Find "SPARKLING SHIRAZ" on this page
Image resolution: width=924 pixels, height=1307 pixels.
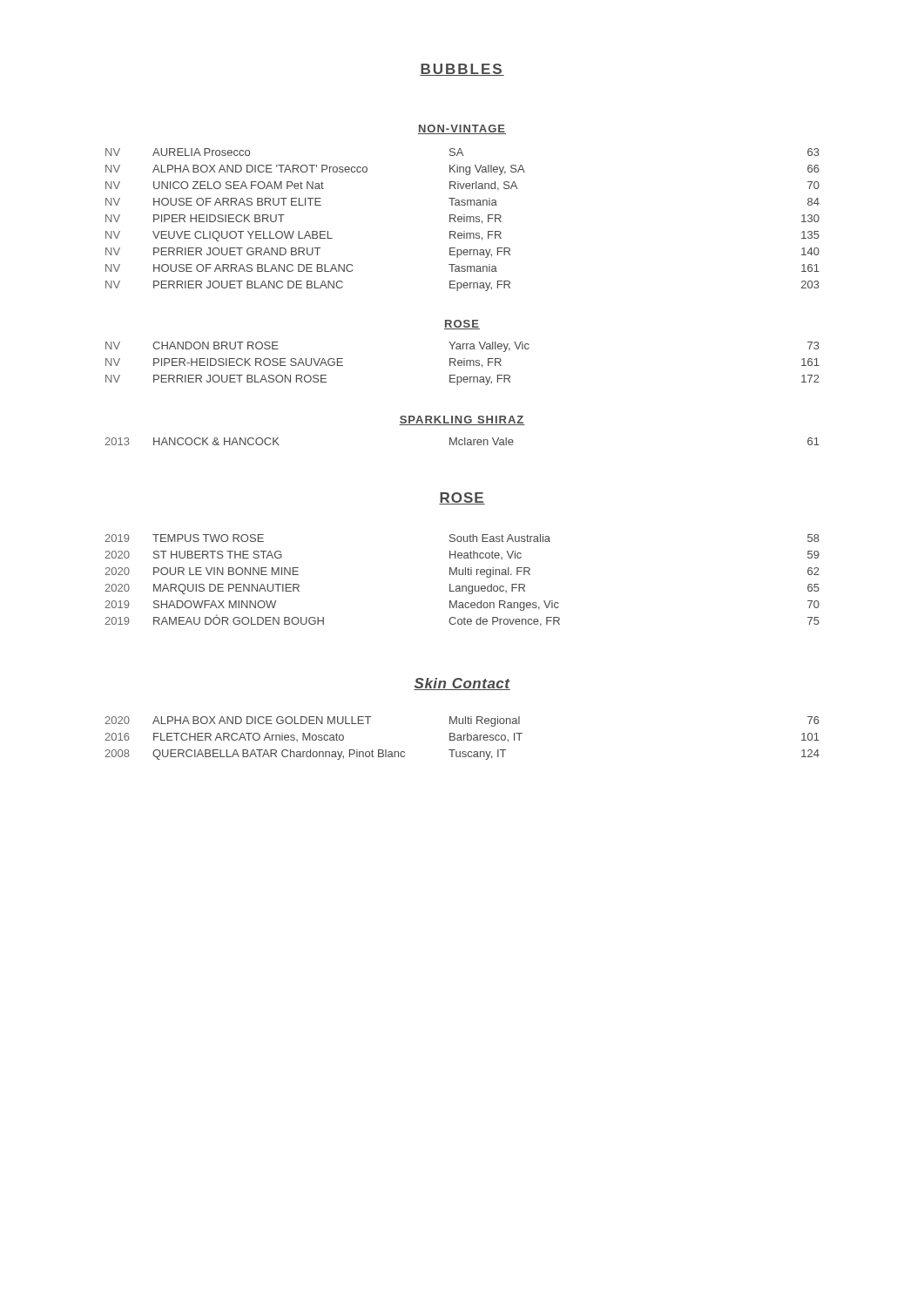(x=462, y=420)
